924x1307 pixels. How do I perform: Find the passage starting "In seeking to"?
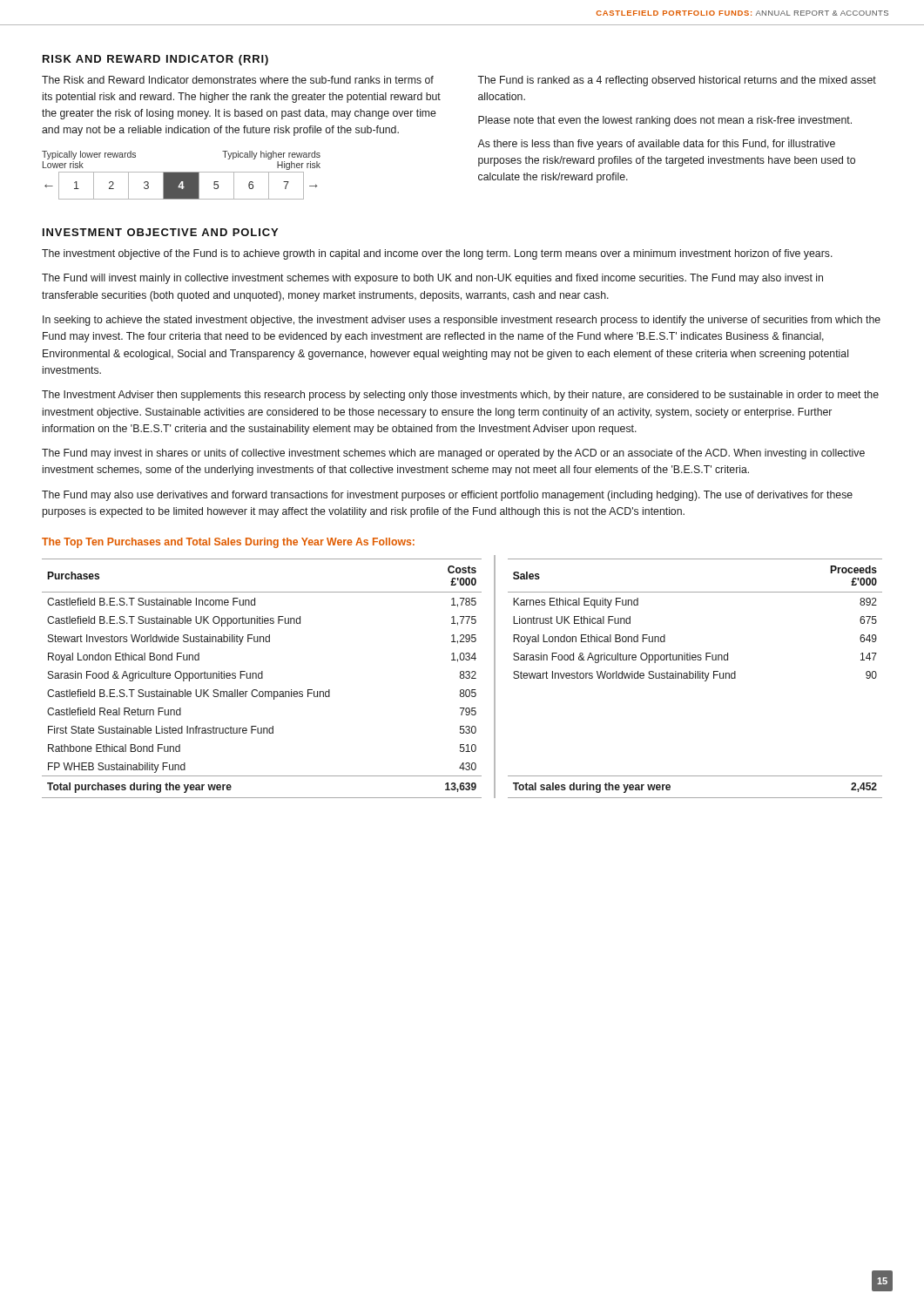point(461,345)
